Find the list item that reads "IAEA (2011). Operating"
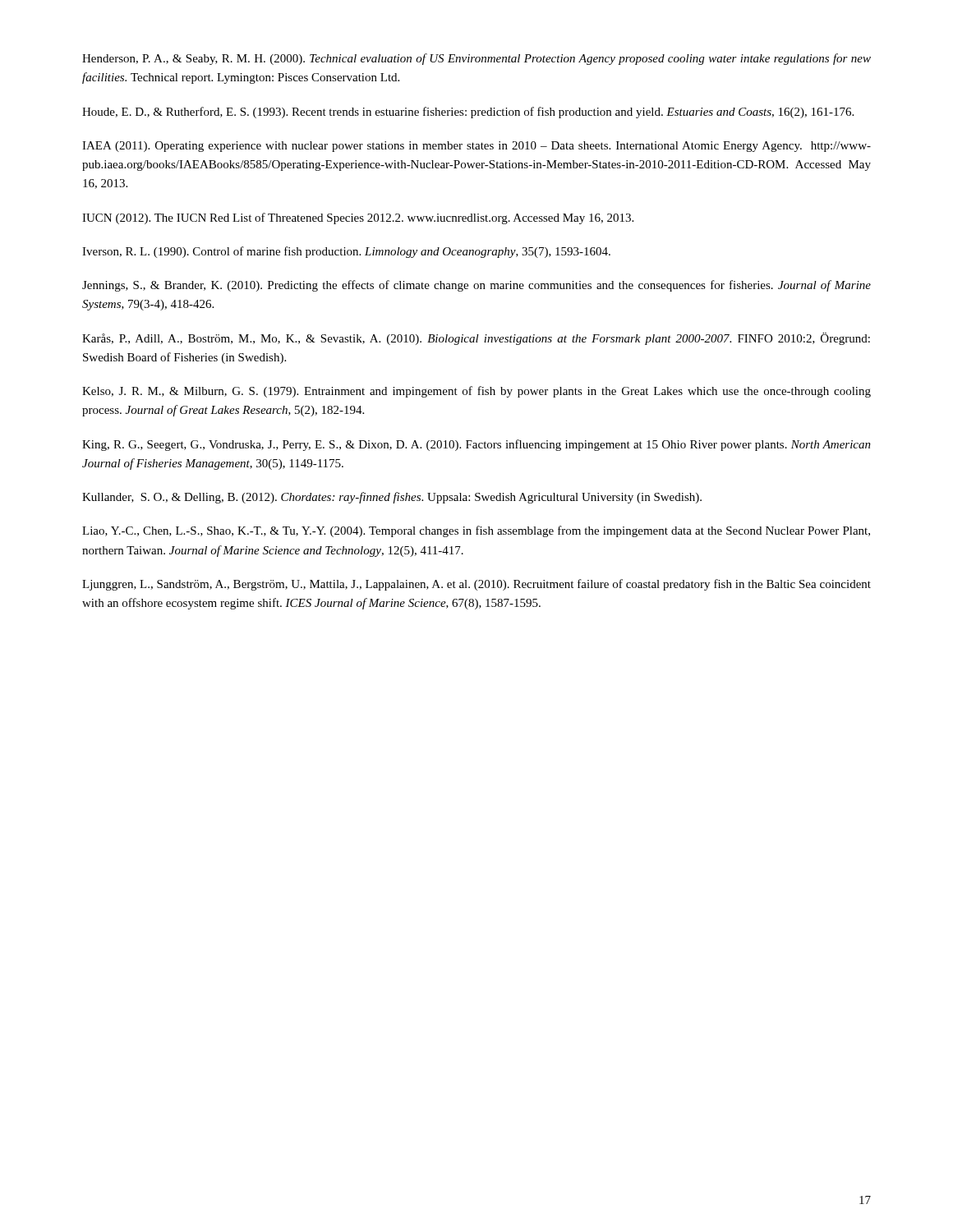The width and height of the screenshot is (953, 1232). tap(476, 164)
